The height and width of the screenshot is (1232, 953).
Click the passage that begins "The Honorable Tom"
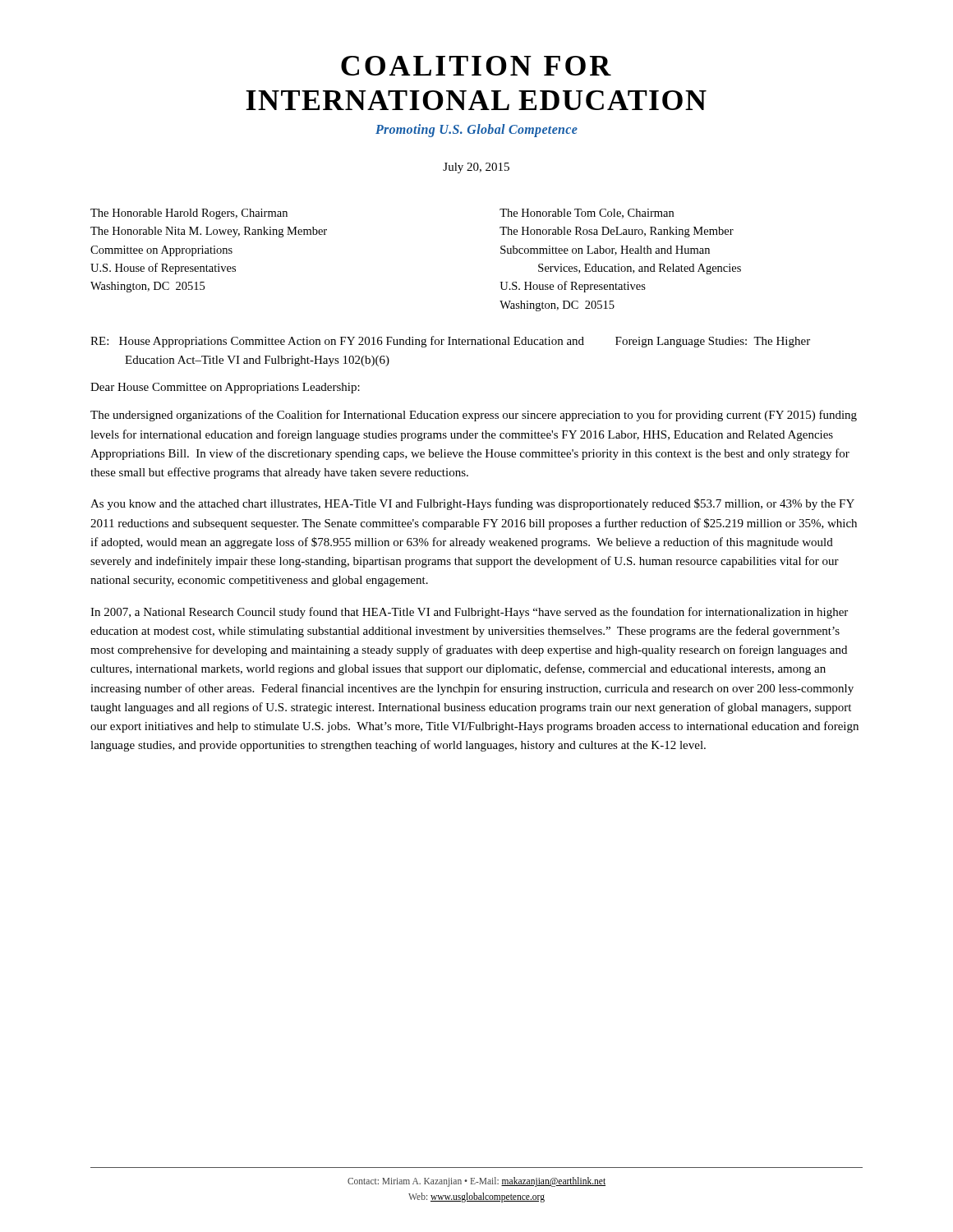pos(620,259)
